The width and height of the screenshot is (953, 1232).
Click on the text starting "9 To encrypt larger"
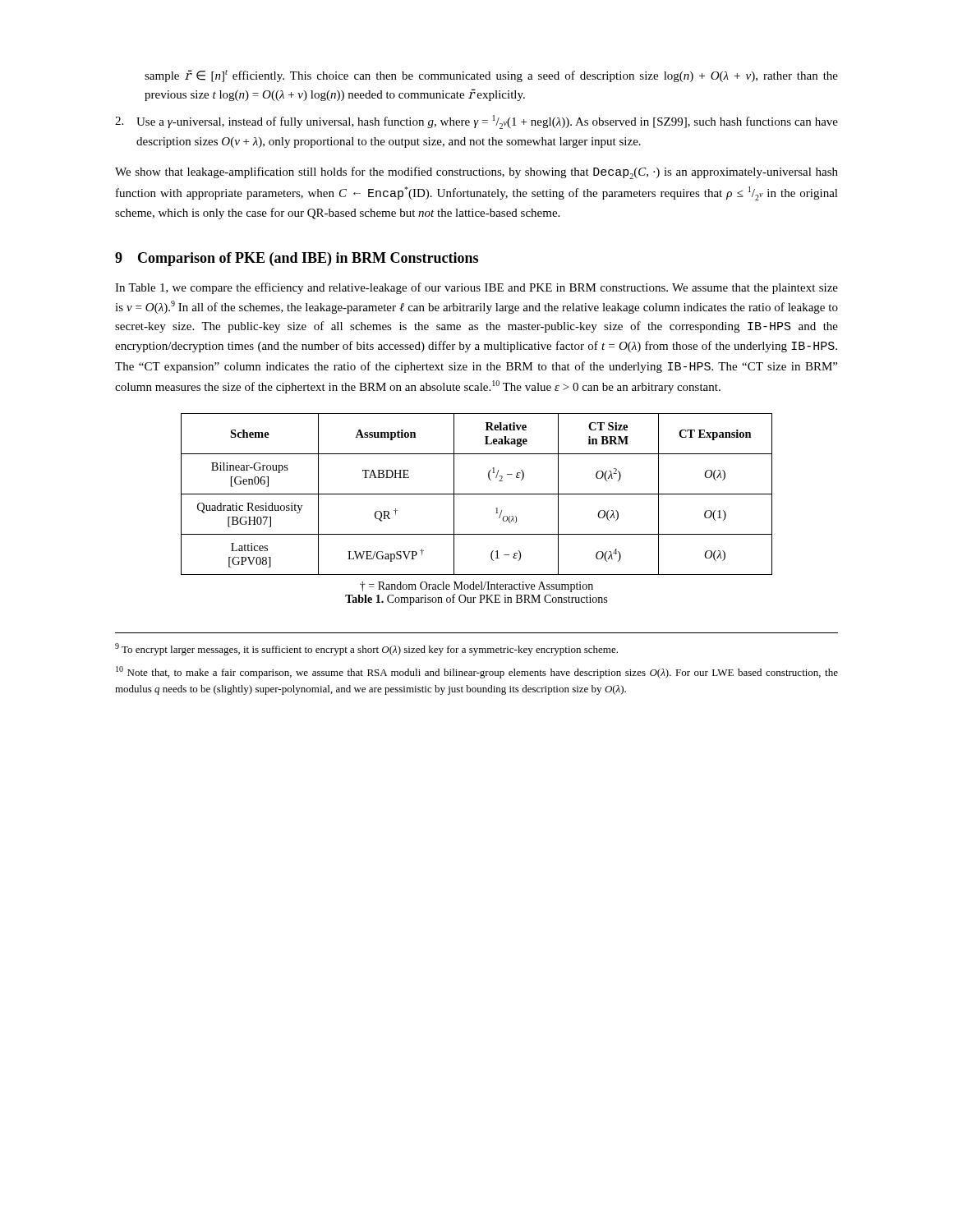(x=367, y=649)
